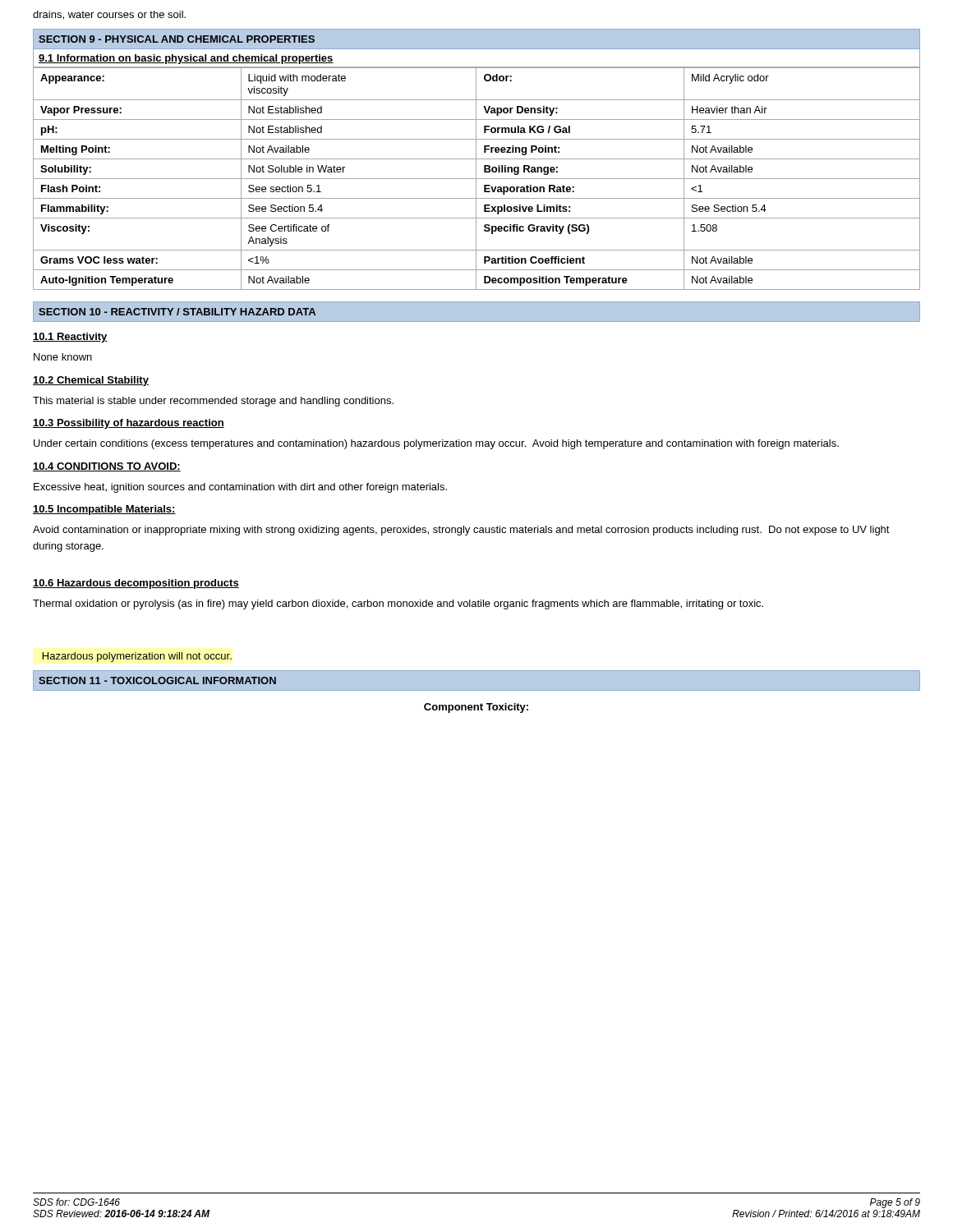
Task: Locate the text "drains, water courses or the soil."
Action: pyautogui.click(x=110, y=14)
